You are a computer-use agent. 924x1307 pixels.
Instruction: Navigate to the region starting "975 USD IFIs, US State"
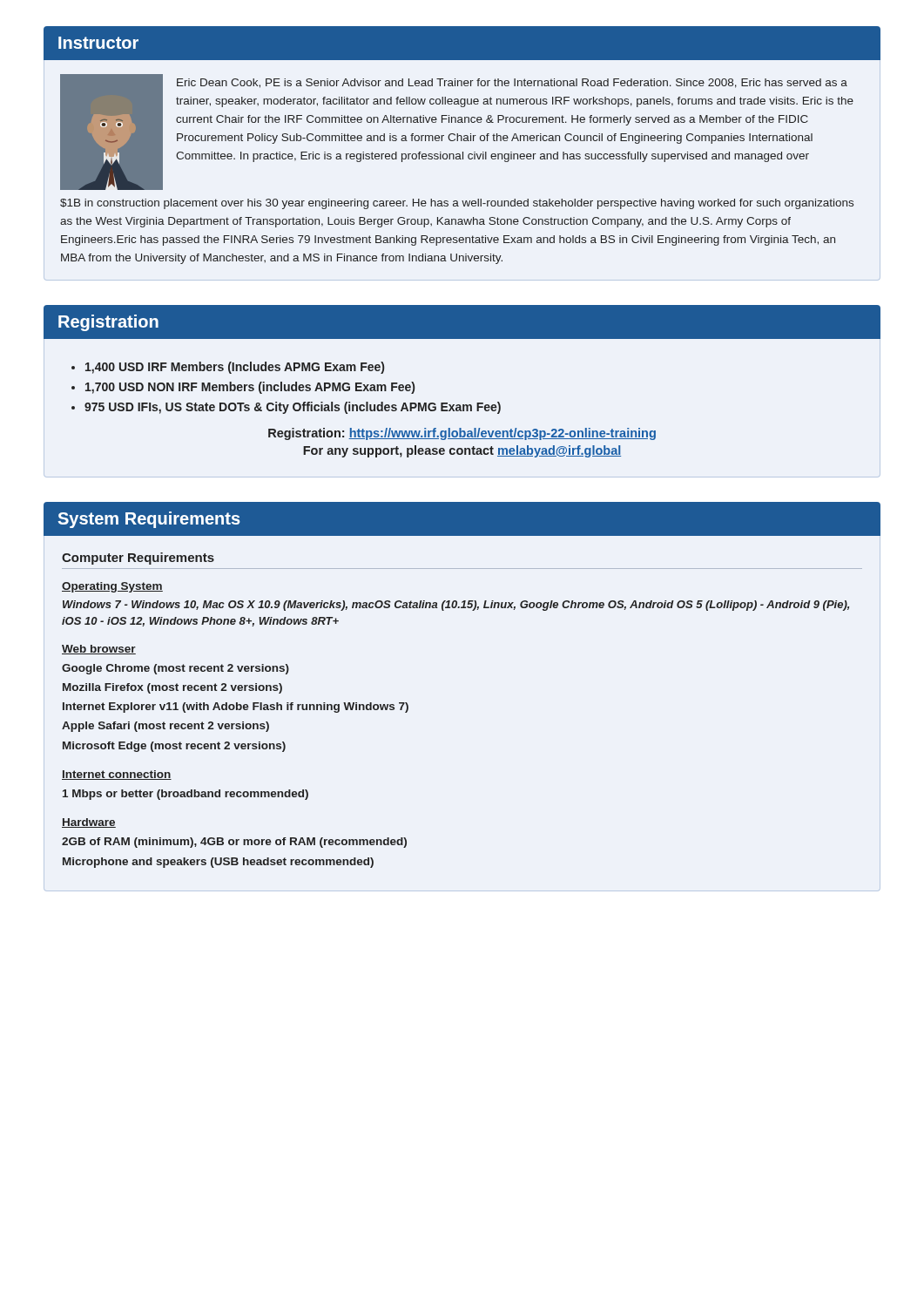(x=293, y=407)
